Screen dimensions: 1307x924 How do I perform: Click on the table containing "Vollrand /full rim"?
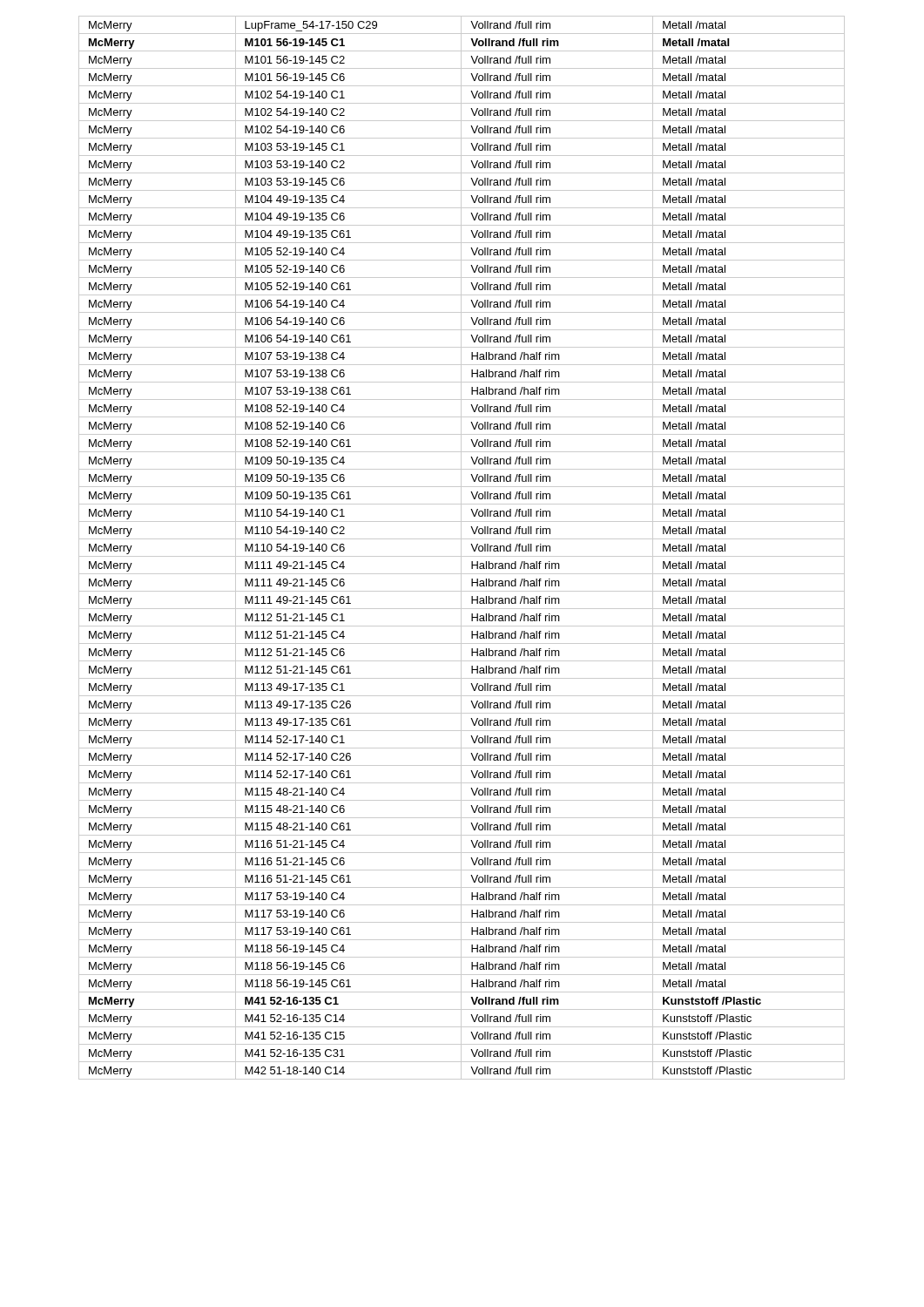462,548
